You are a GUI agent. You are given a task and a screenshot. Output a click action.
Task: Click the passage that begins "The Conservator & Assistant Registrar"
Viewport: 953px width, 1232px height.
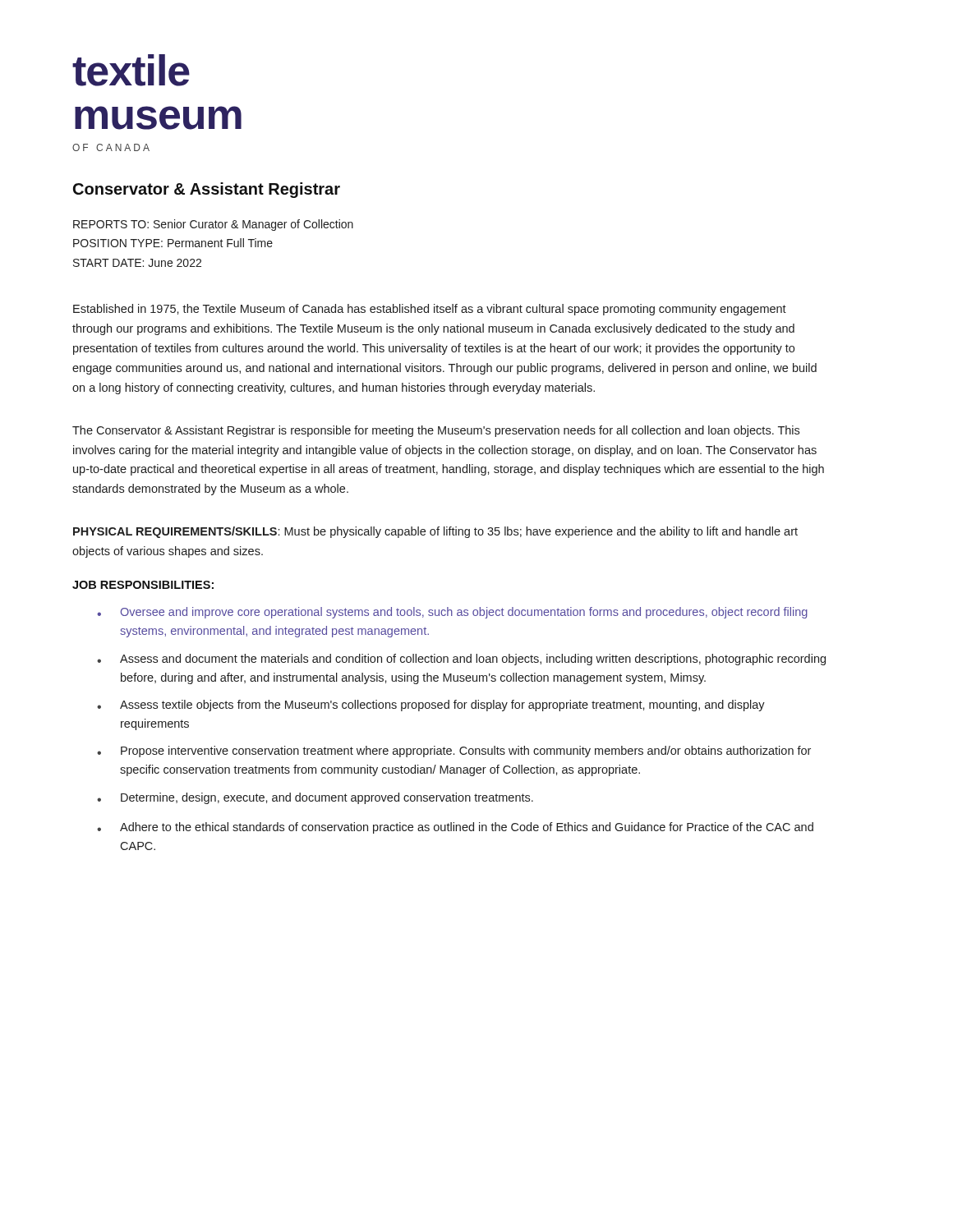[x=448, y=459]
